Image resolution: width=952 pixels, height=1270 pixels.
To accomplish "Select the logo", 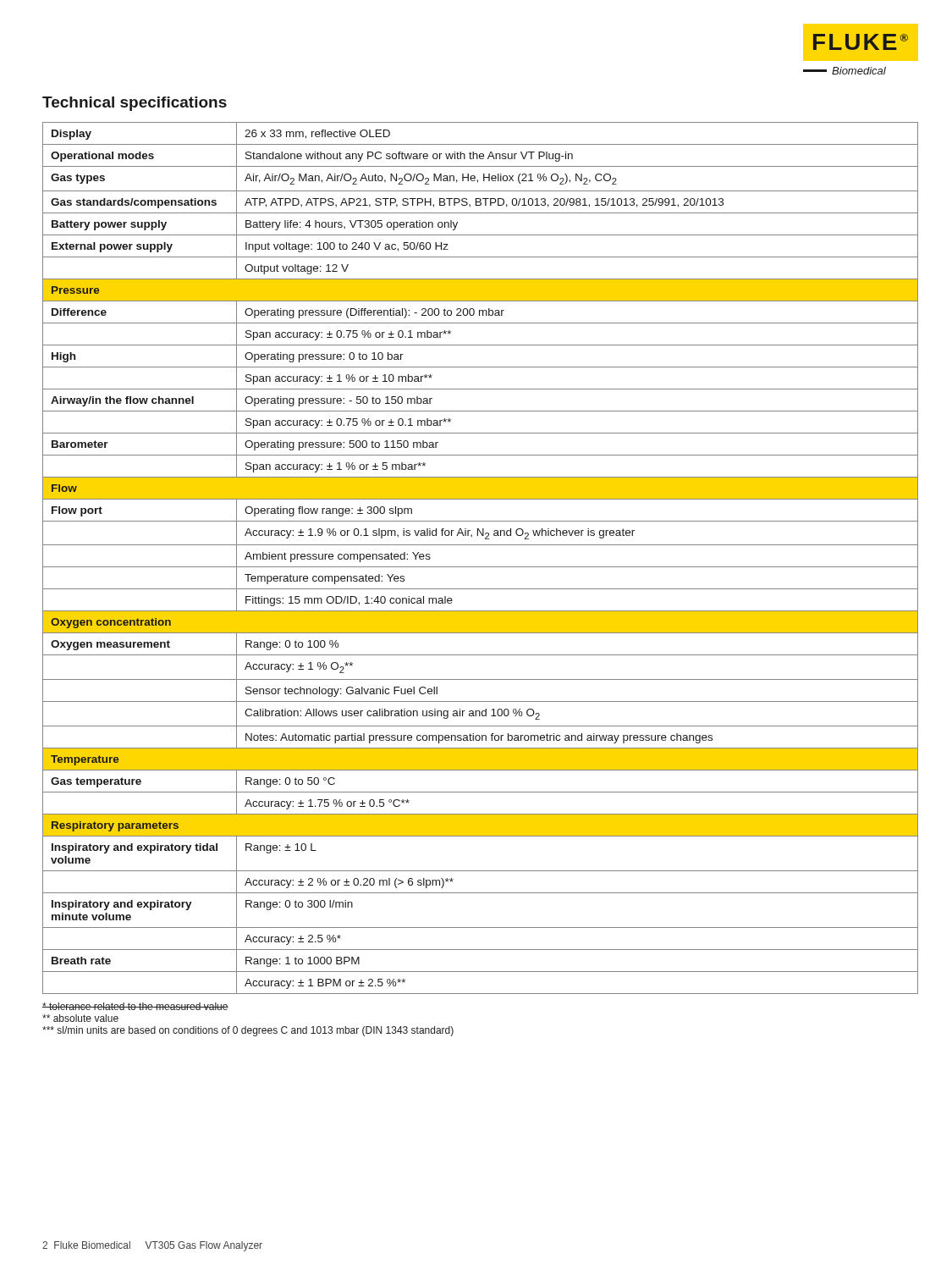I will (861, 50).
